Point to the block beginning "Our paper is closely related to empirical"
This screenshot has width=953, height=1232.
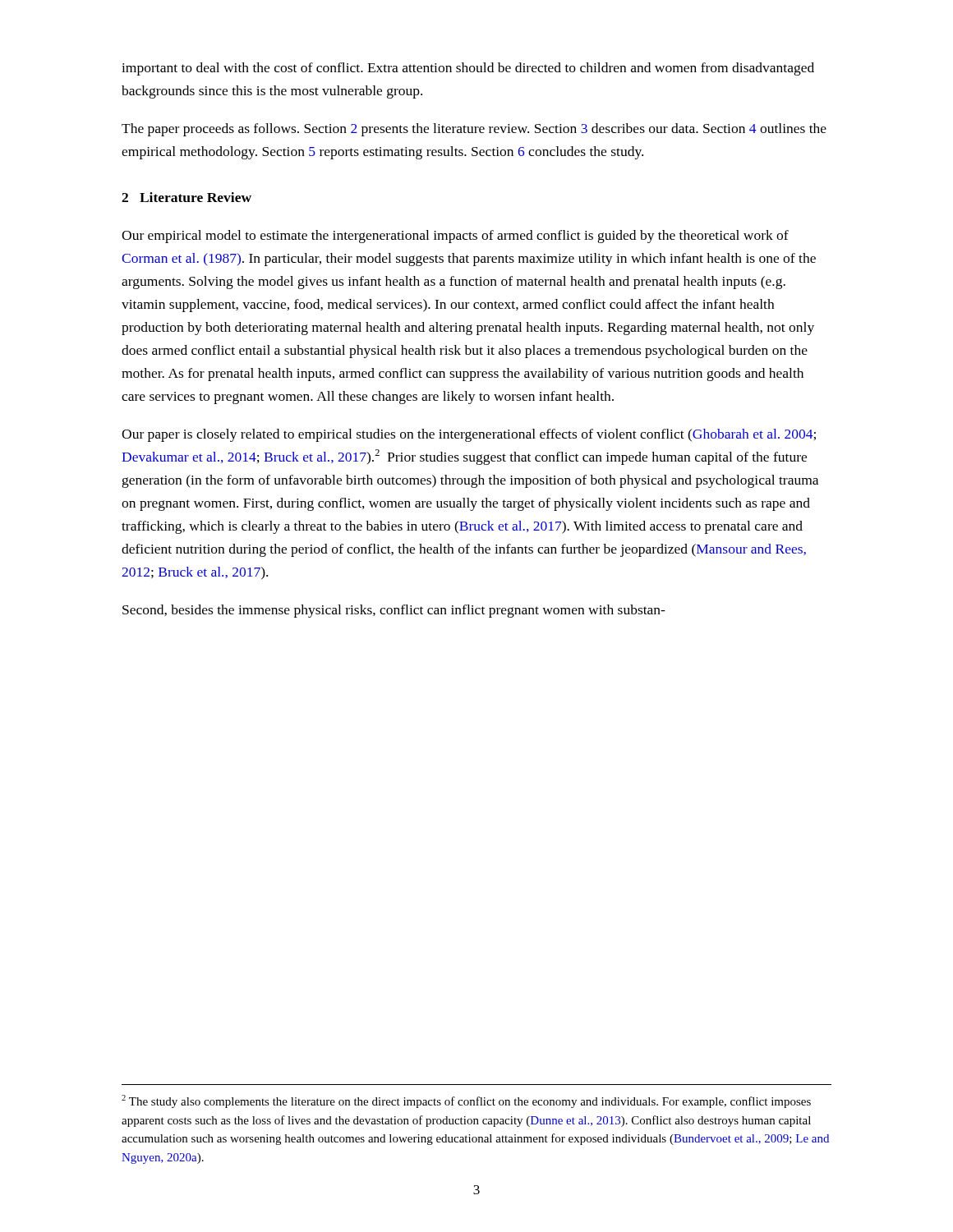[470, 503]
